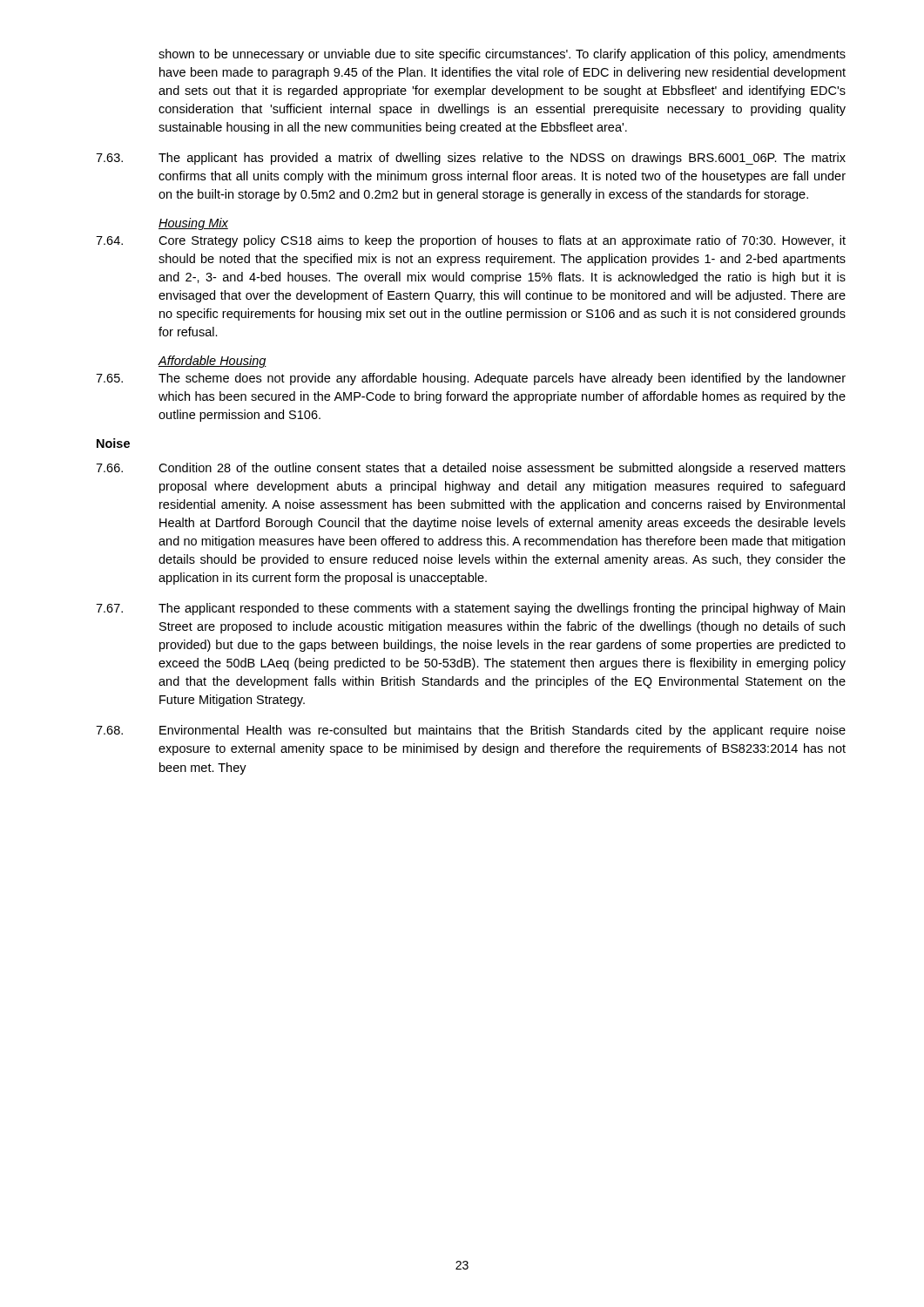Find the list item that says "7.65. The scheme does not provide"
This screenshot has height=1307, width=924.
point(471,397)
